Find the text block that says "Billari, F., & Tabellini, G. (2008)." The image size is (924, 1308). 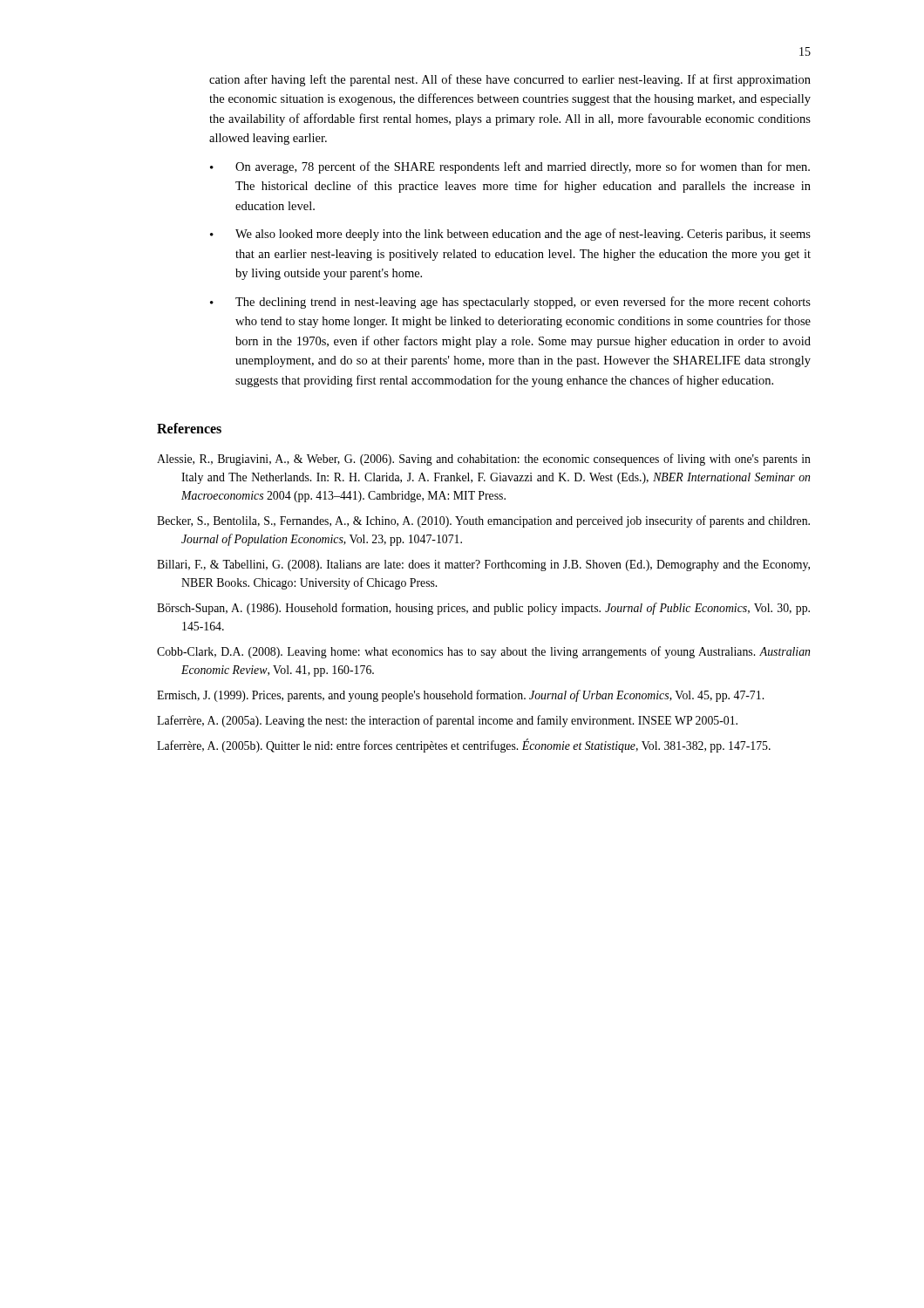[484, 574]
